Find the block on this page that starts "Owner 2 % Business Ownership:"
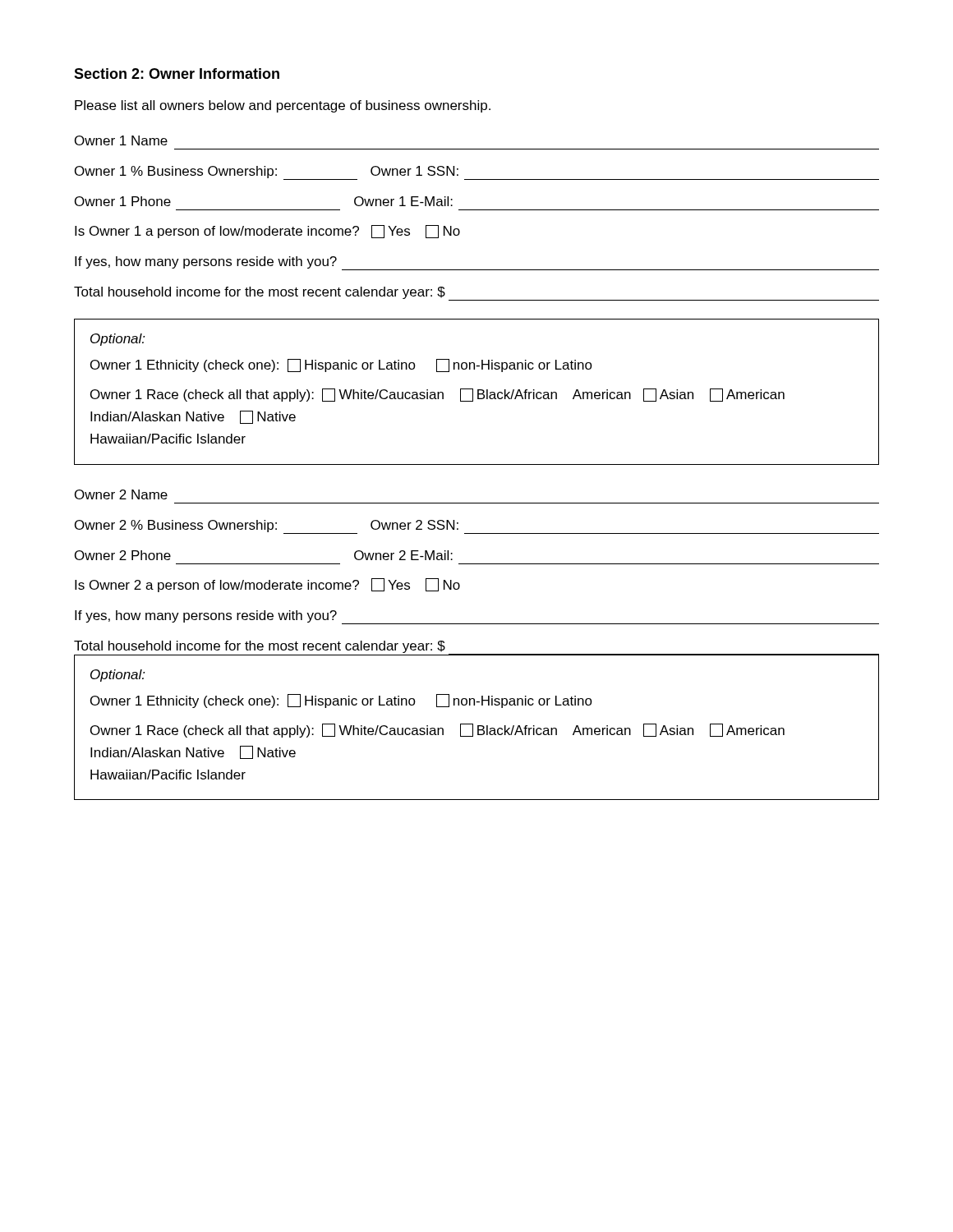This screenshot has width=953, height=1232. 476,525
